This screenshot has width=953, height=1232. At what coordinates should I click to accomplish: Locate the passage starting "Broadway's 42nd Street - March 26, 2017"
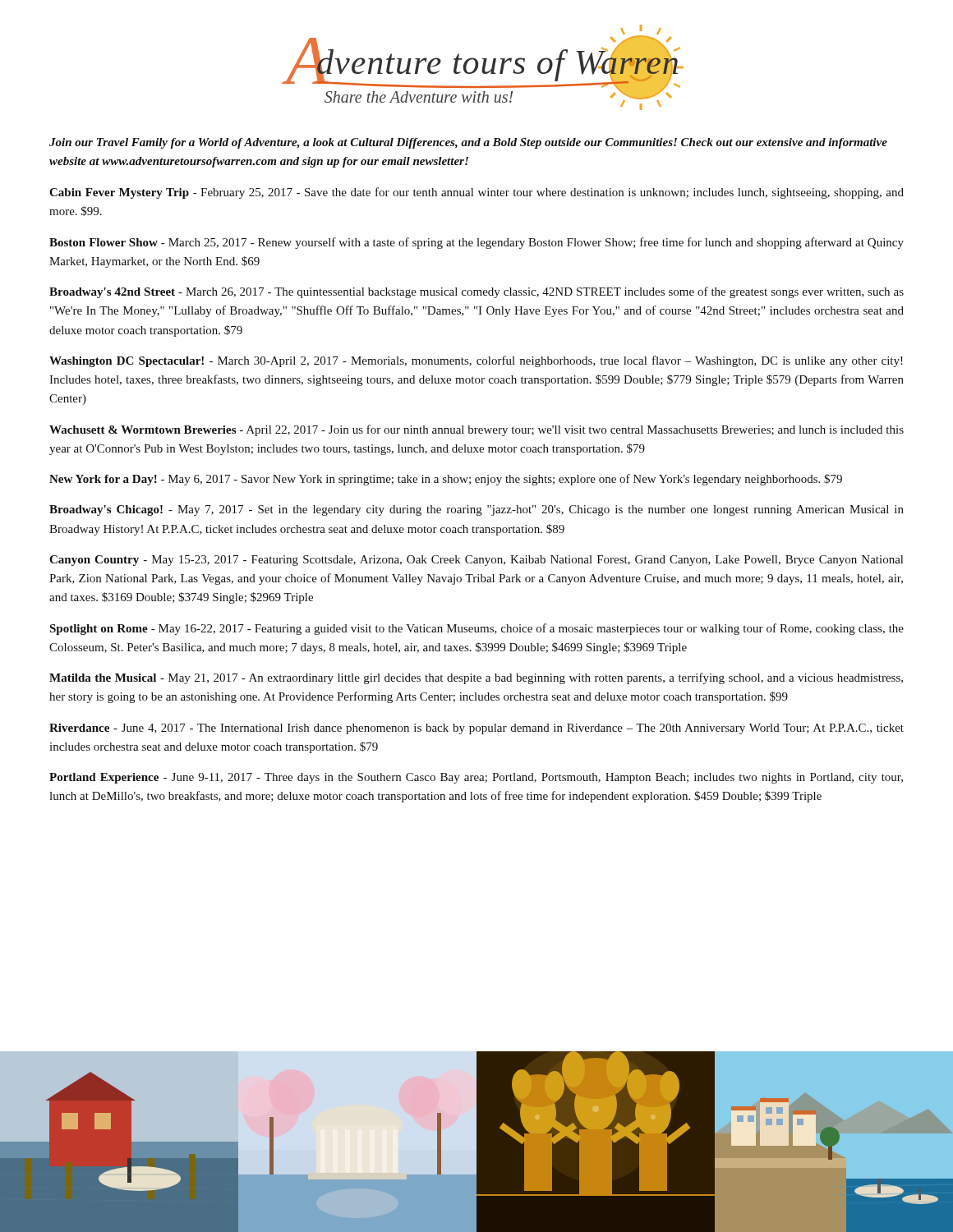click(x=476, y=311)
